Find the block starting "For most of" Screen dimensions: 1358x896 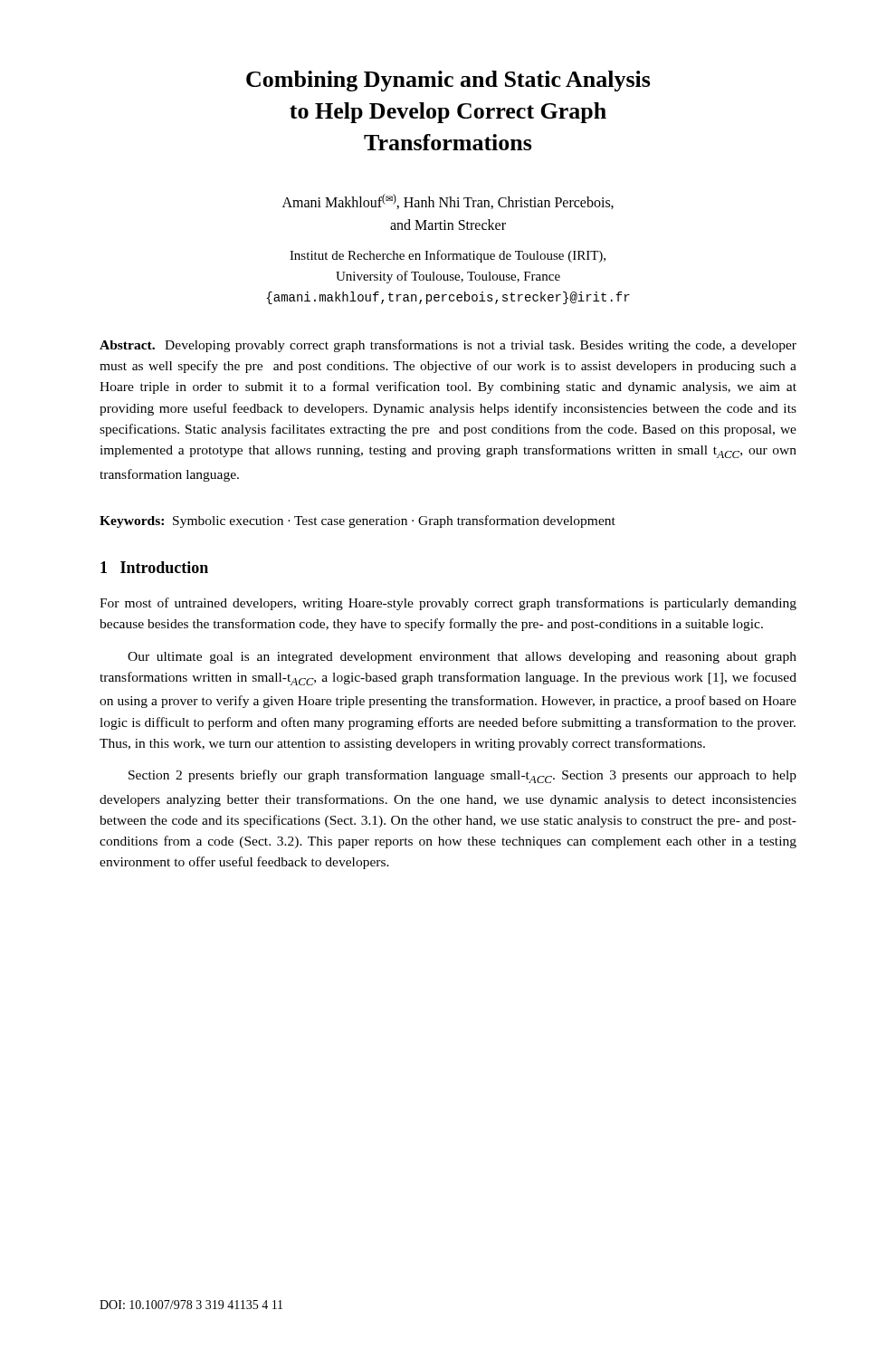(448, 732)
